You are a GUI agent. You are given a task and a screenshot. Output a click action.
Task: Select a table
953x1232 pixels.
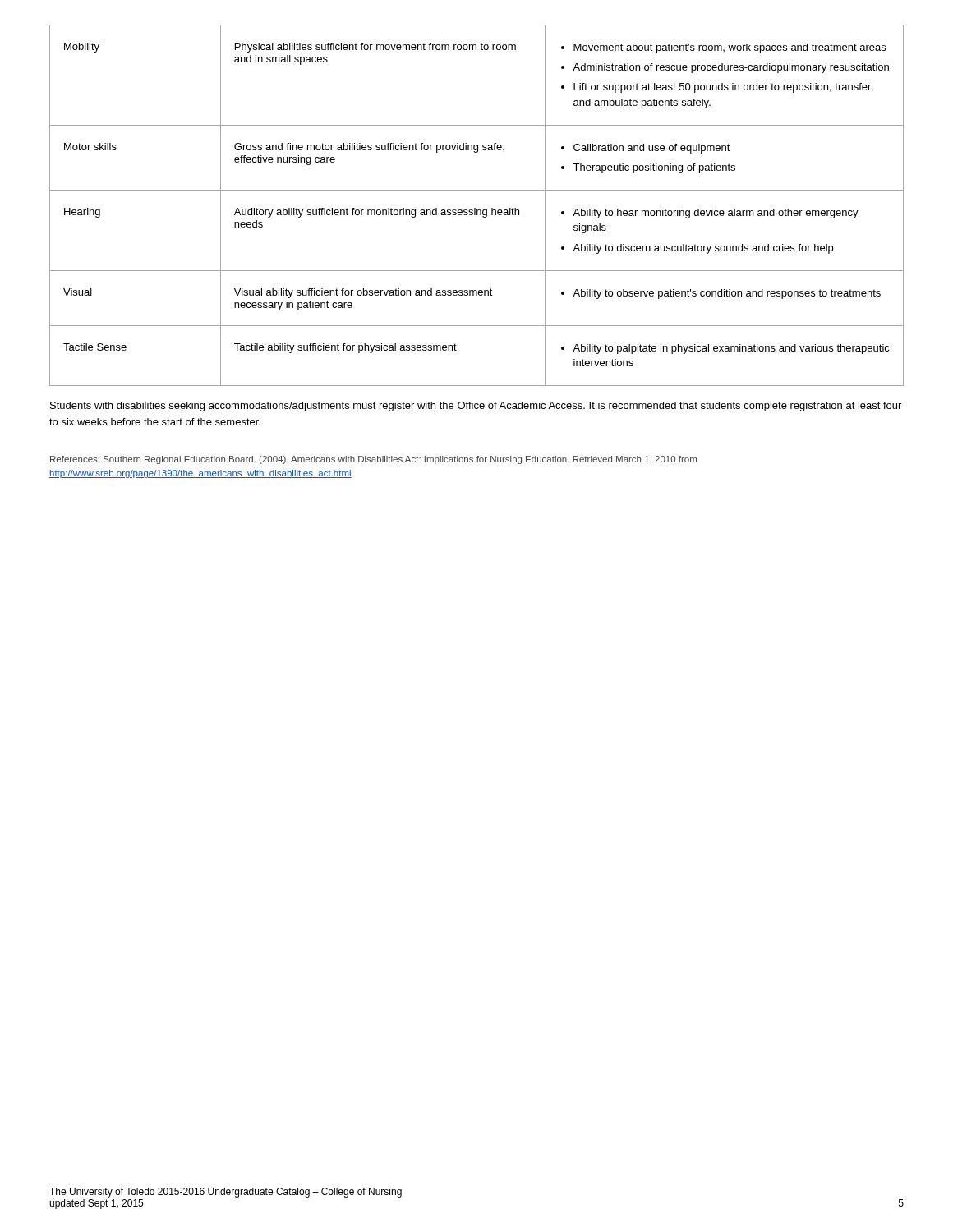476,205
